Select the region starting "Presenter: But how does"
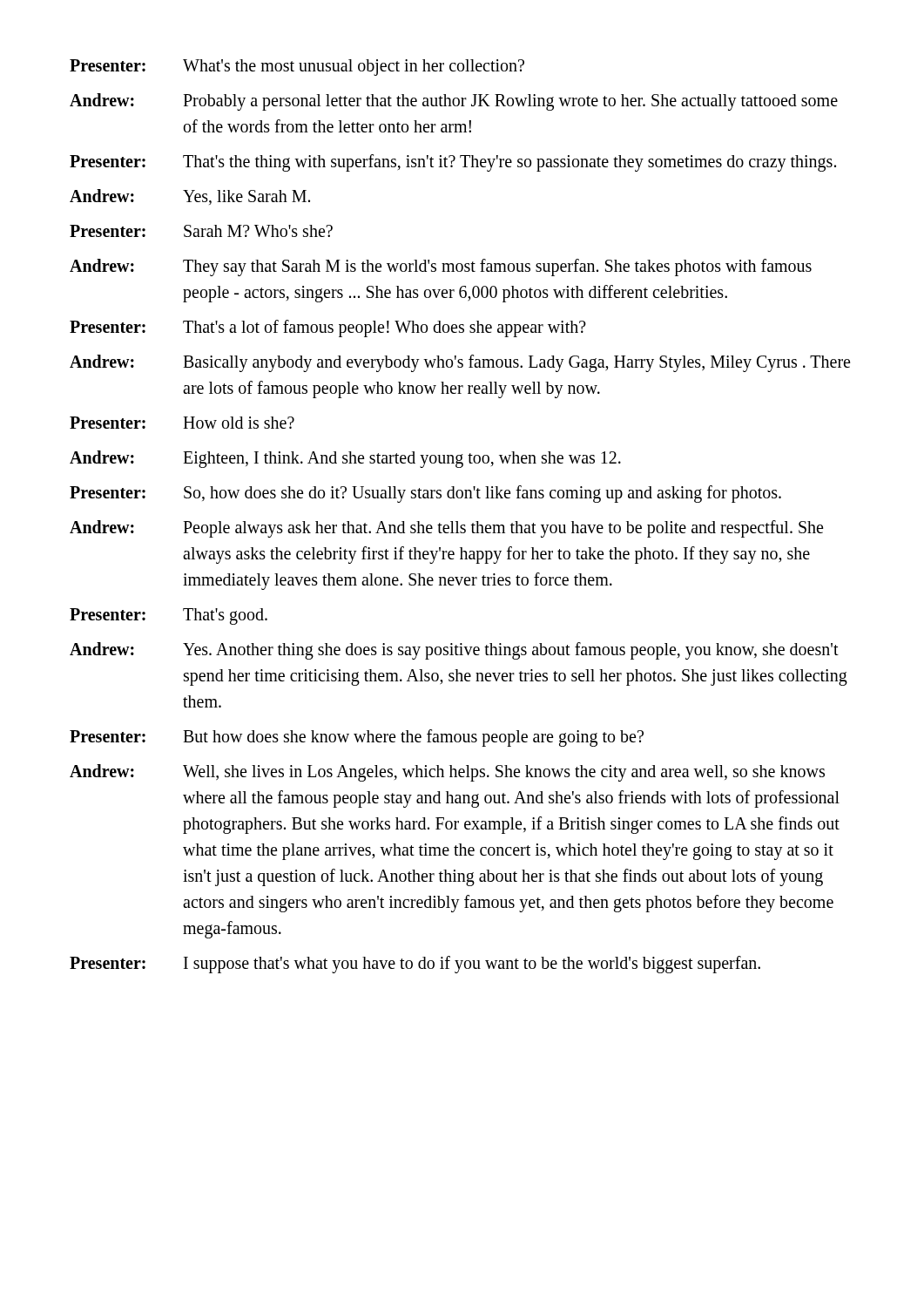 (462, 736)
